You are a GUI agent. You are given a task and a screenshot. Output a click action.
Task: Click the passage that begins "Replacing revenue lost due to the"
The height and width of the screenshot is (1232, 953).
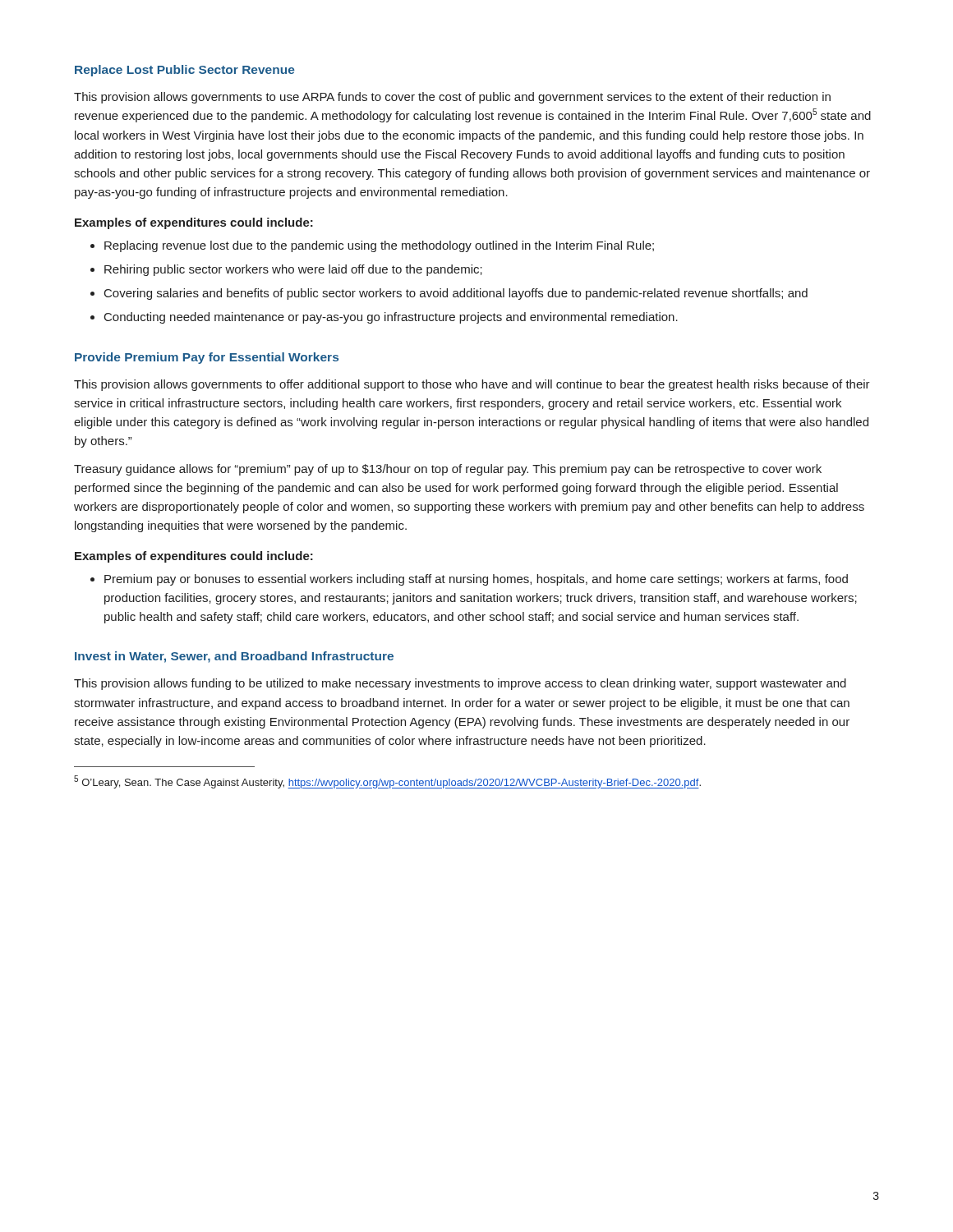(x=379, y=245)
